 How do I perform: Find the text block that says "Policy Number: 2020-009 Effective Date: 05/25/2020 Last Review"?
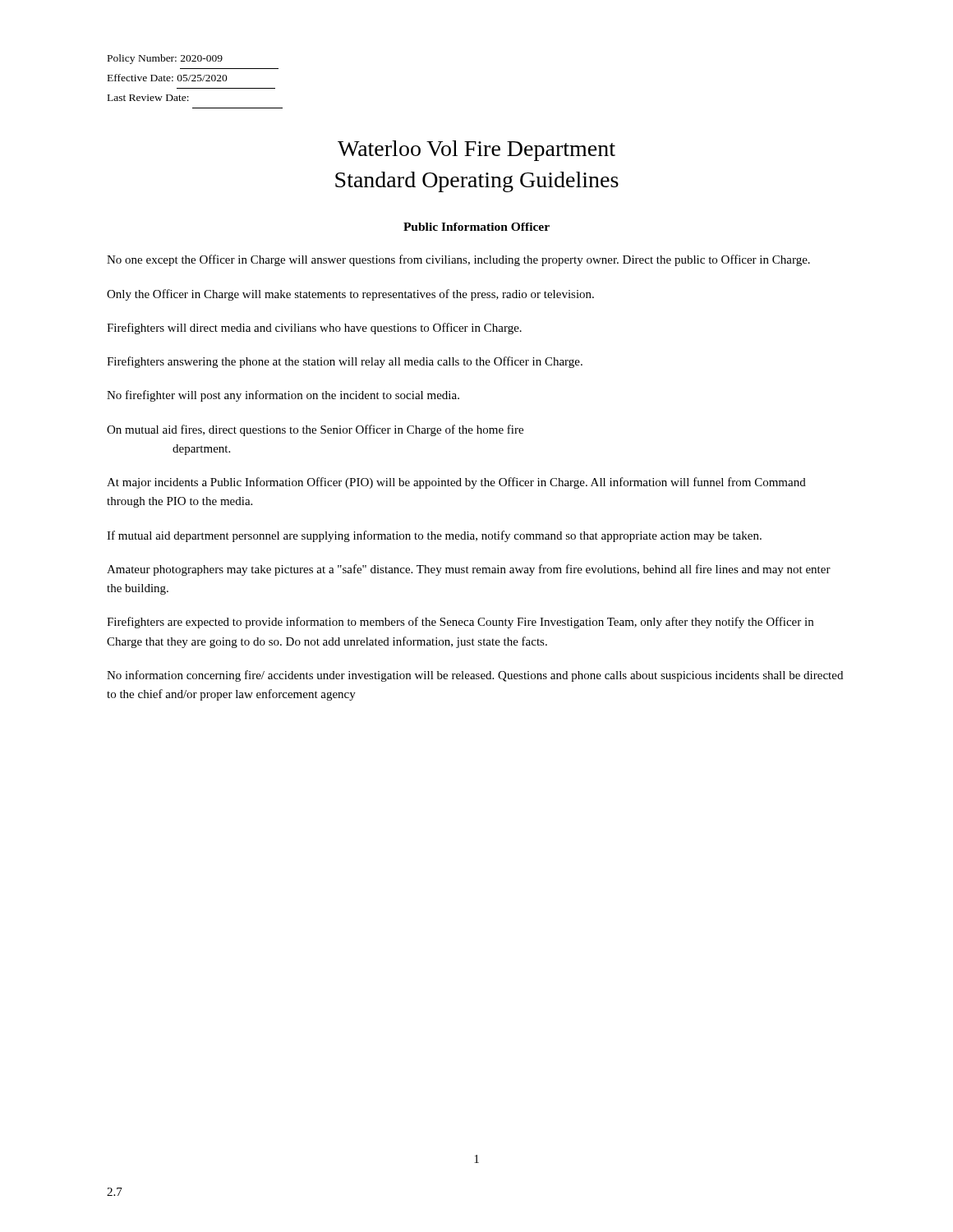point(165,59)
